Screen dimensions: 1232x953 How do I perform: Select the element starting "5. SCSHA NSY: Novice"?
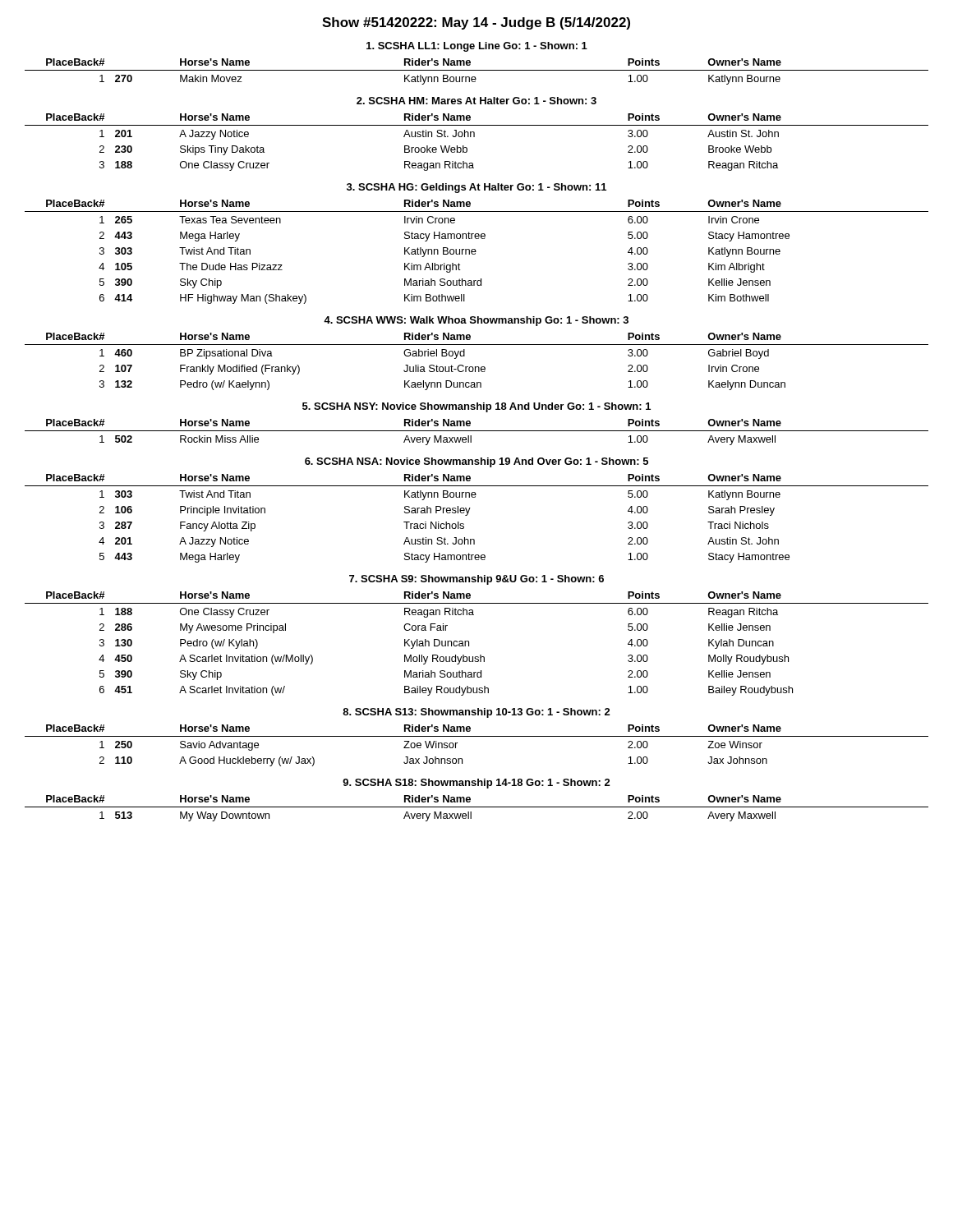(476, 406)
